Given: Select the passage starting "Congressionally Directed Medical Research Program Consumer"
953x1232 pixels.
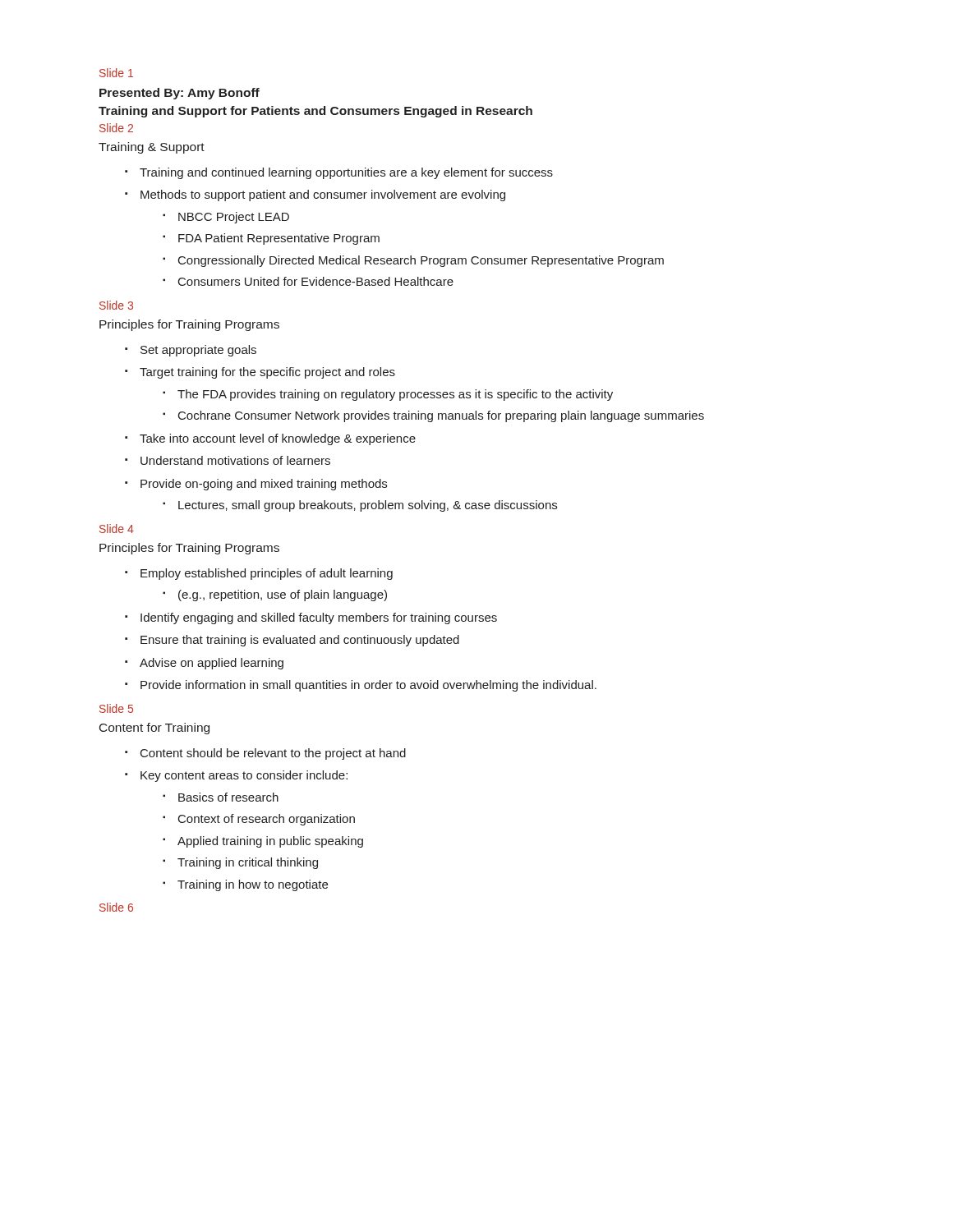Looking at the screenshot, I should pyautogui.click(x=421, y=260).
